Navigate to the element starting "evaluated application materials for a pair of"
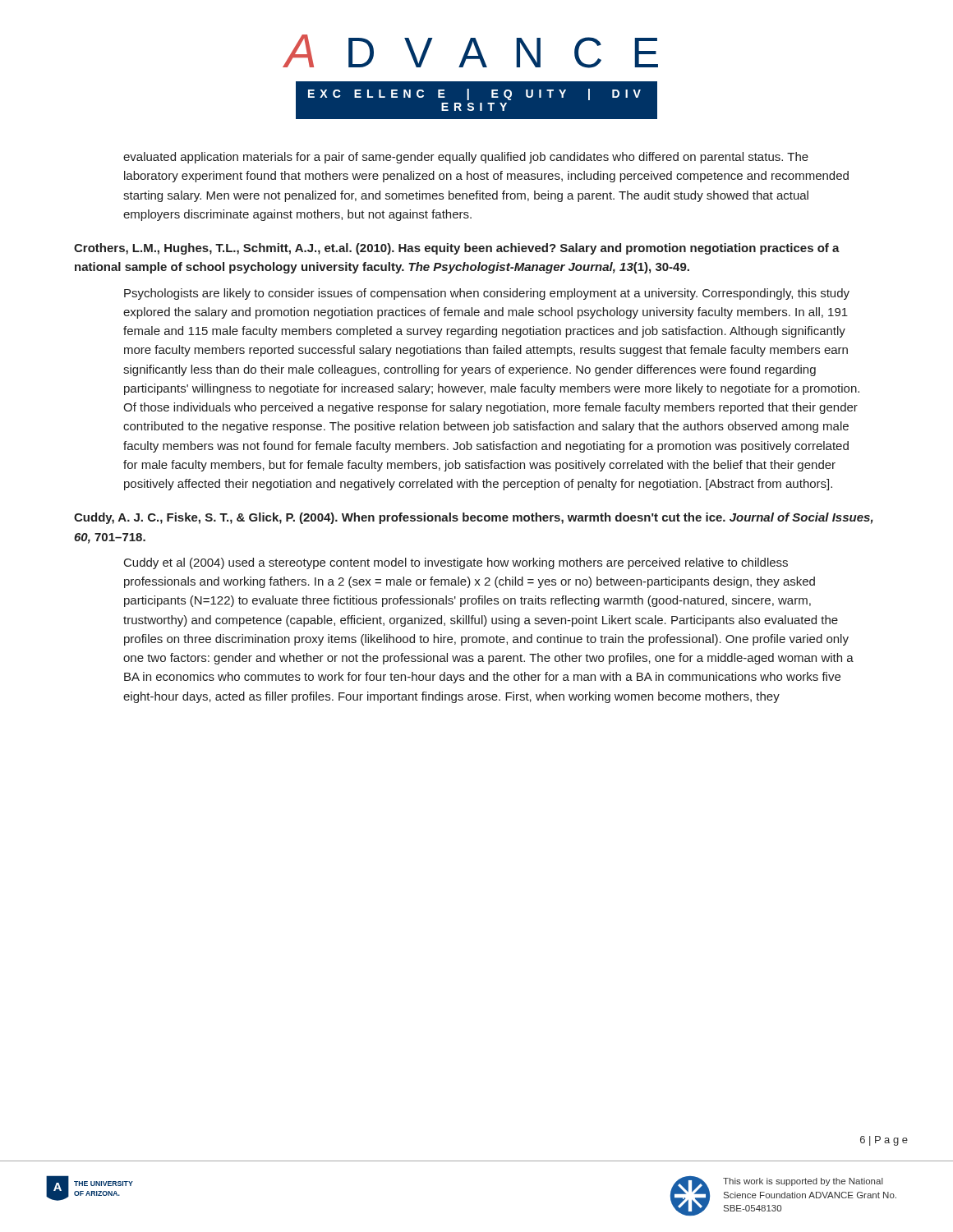Screen dimensions: 1232x953 coord(493,185)
